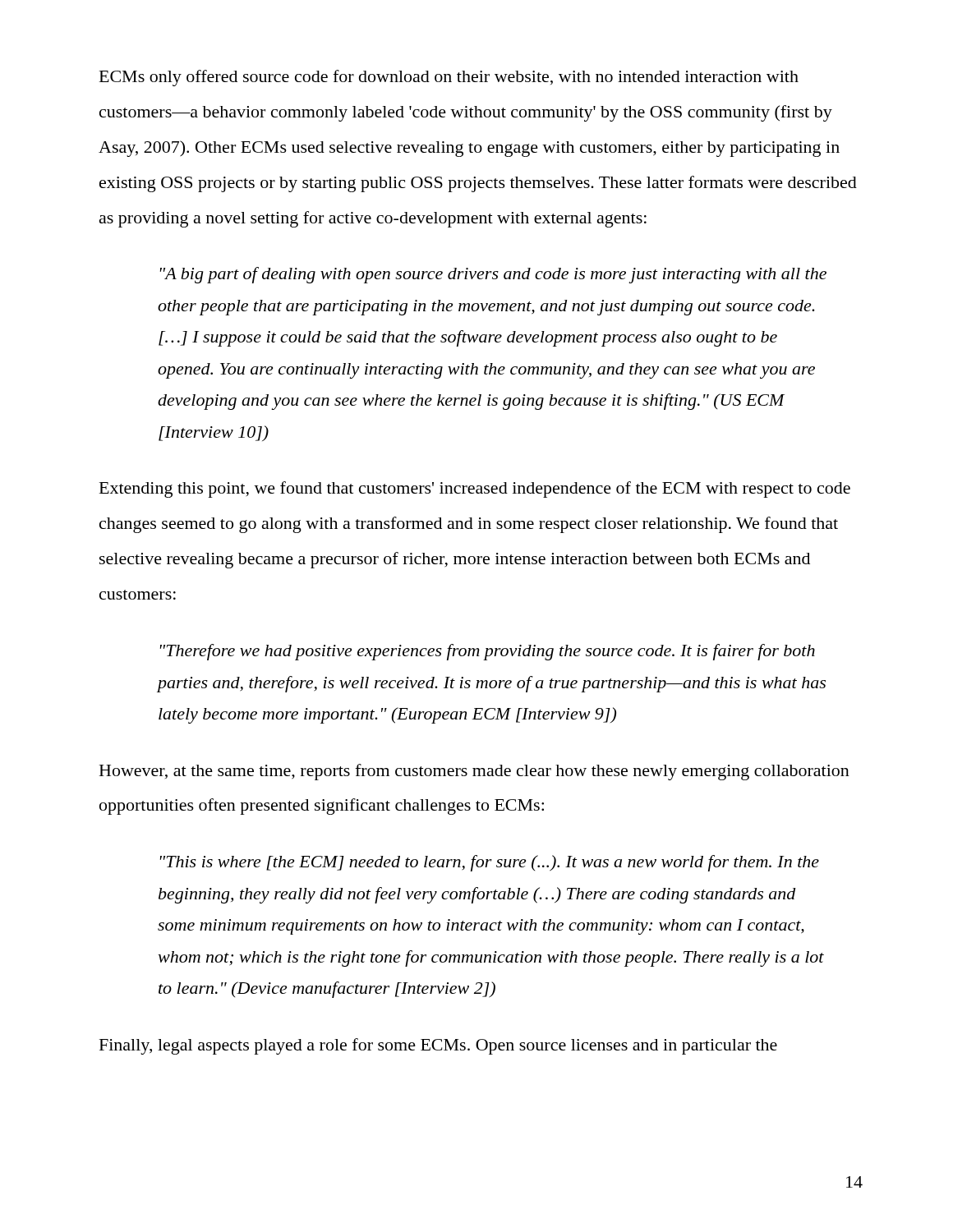Where is the passage that starts ""A big part"?
The width and height of the screenshot is (953, 1232).
pos(492,352)
